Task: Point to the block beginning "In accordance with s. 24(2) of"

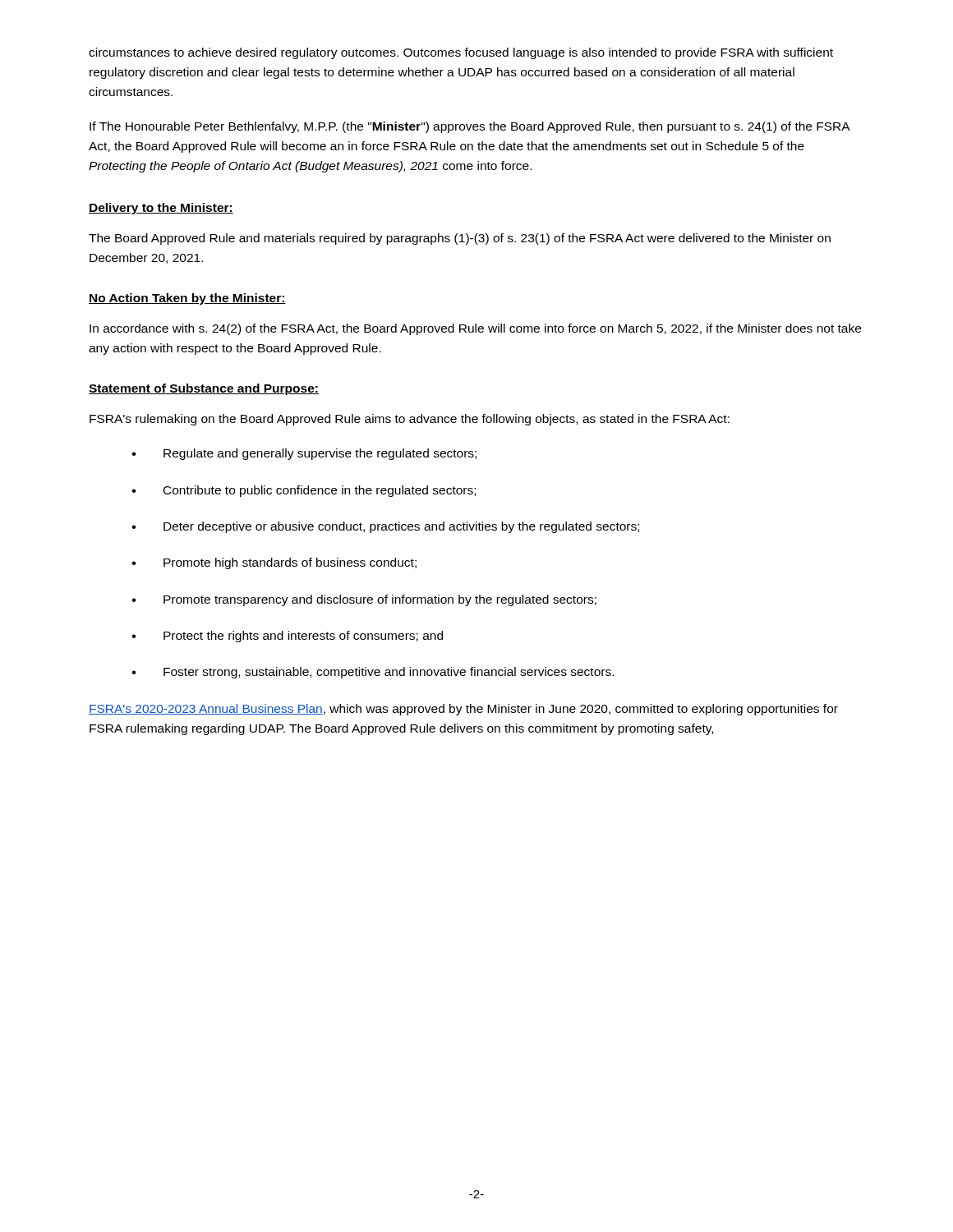Action: 475,338
